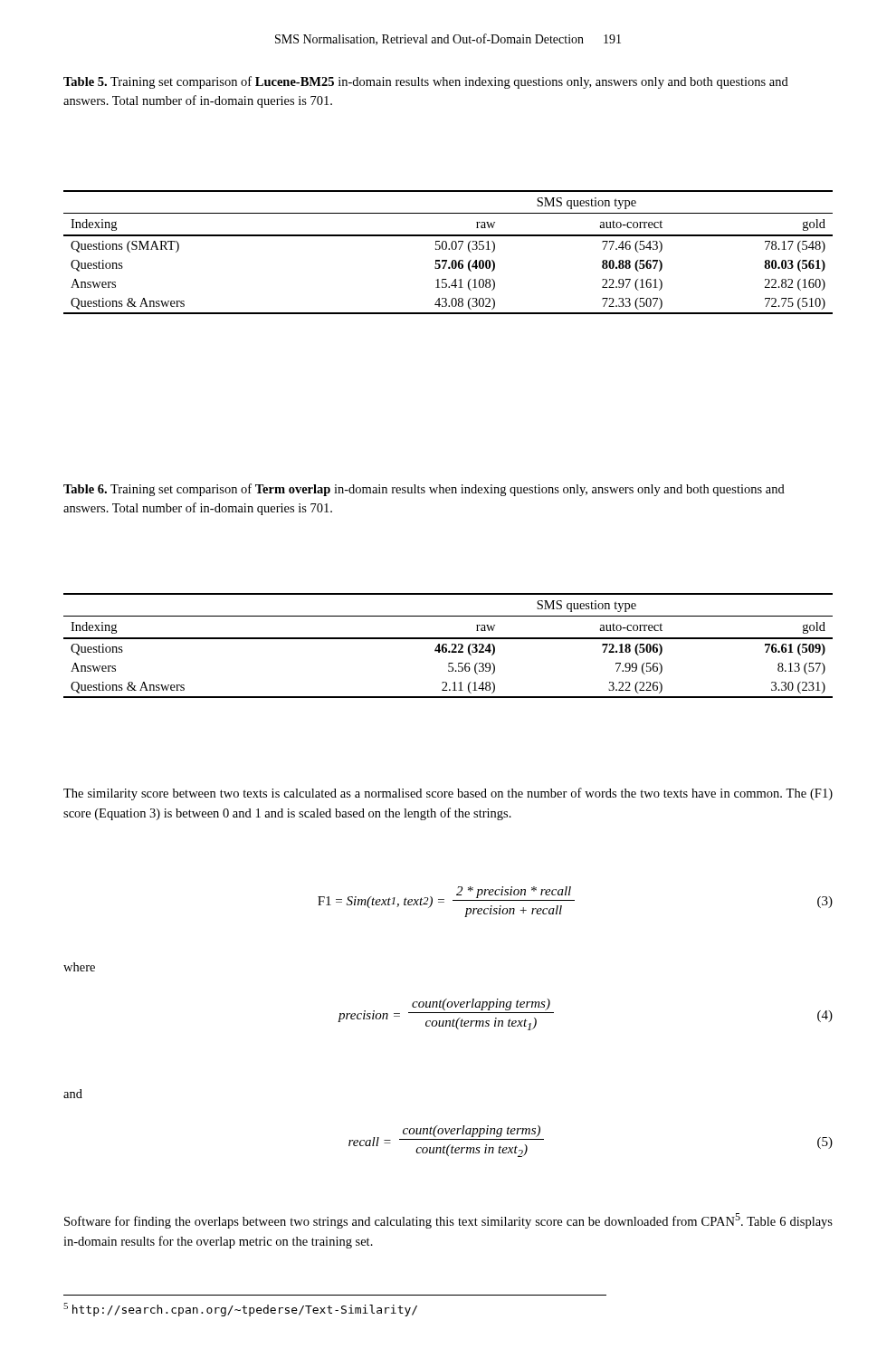The width and height of the screenshot is (896, 1358).
Task: Click on the formula with the text "recall = count(overlapping terms) count(terms in text2) (5)"
Action: tap(471, 1139)
